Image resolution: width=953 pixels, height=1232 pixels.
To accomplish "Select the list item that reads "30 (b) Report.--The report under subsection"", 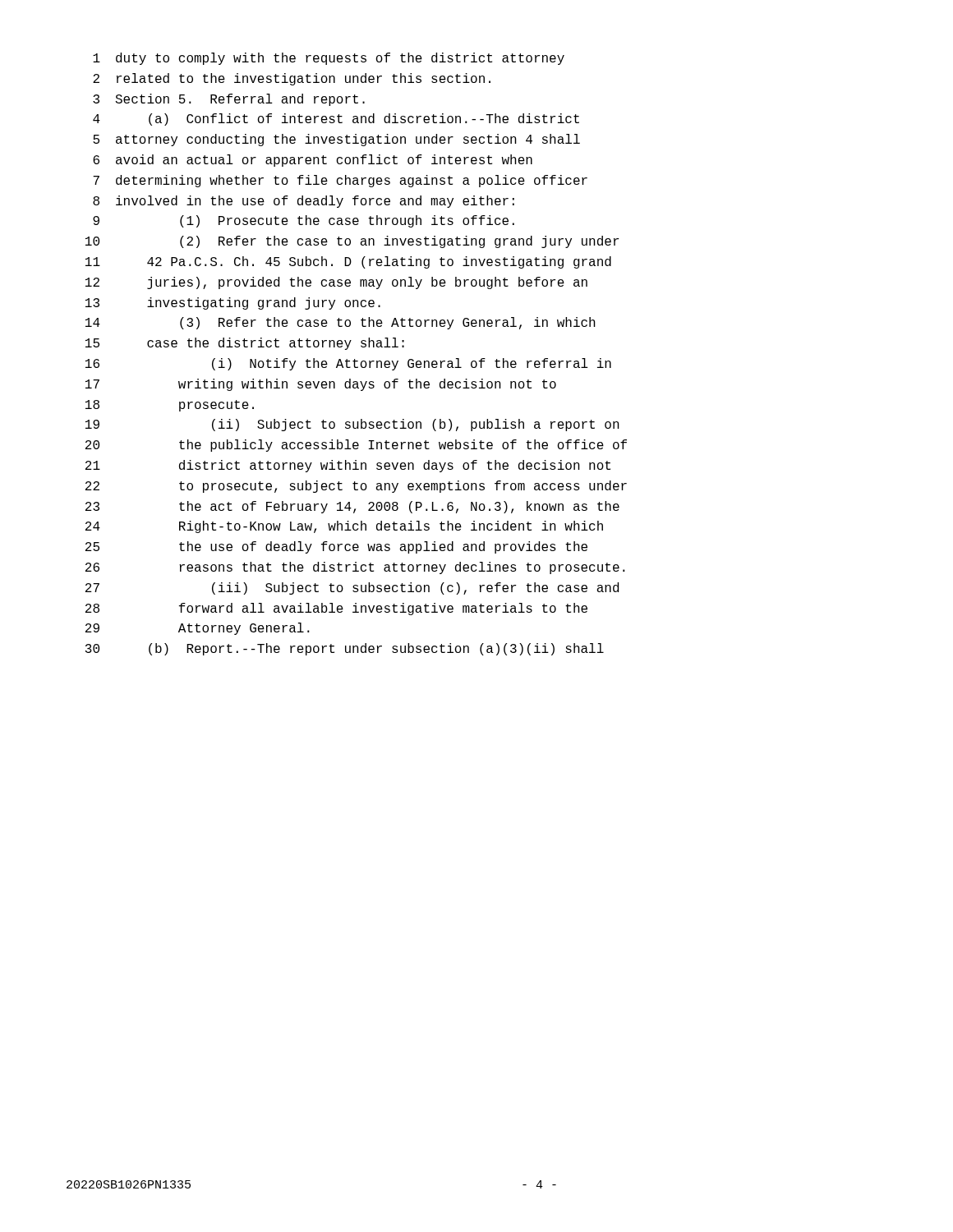I will click(476, 650).
